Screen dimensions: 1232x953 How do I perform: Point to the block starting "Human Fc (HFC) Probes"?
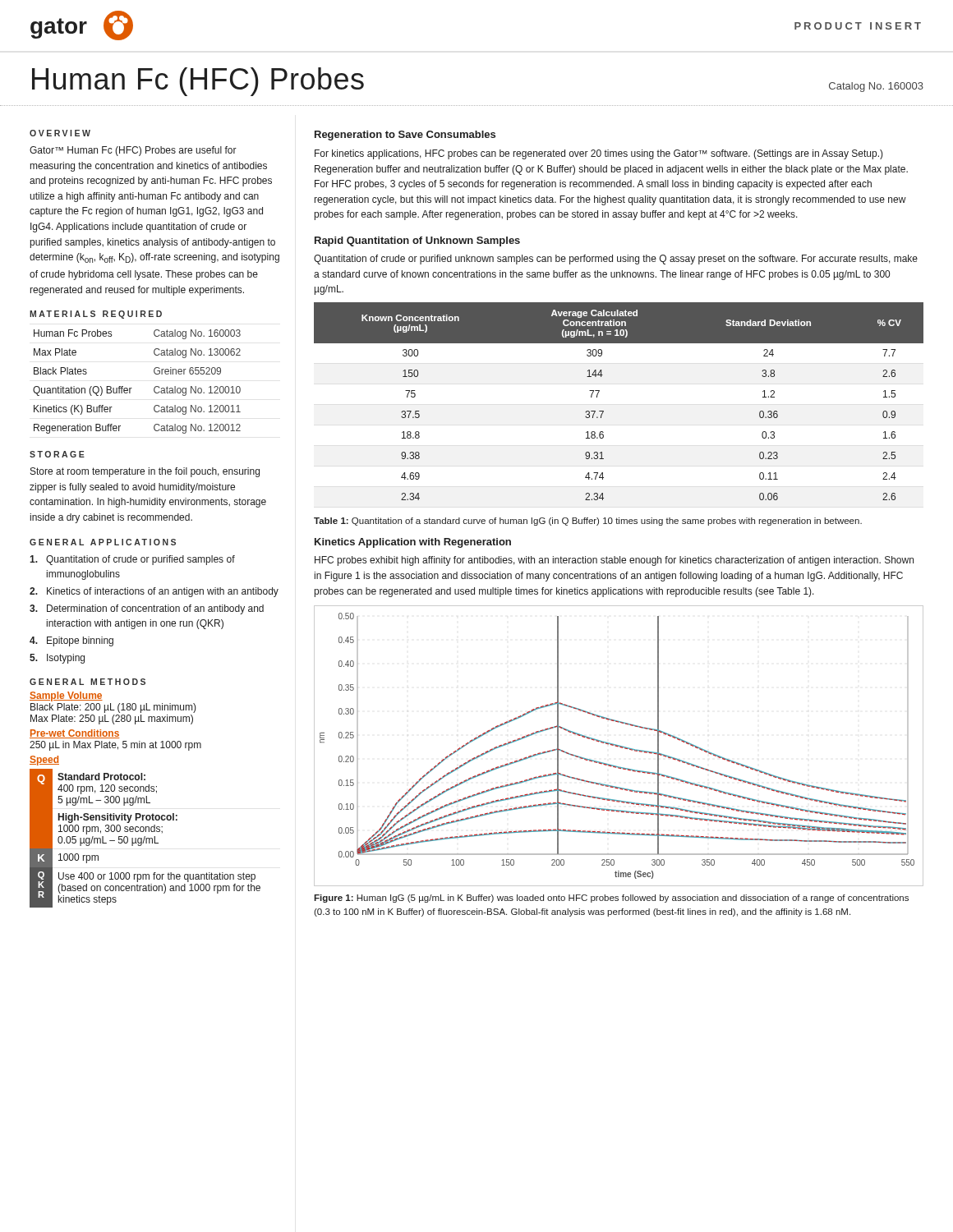tap(197, 79)
